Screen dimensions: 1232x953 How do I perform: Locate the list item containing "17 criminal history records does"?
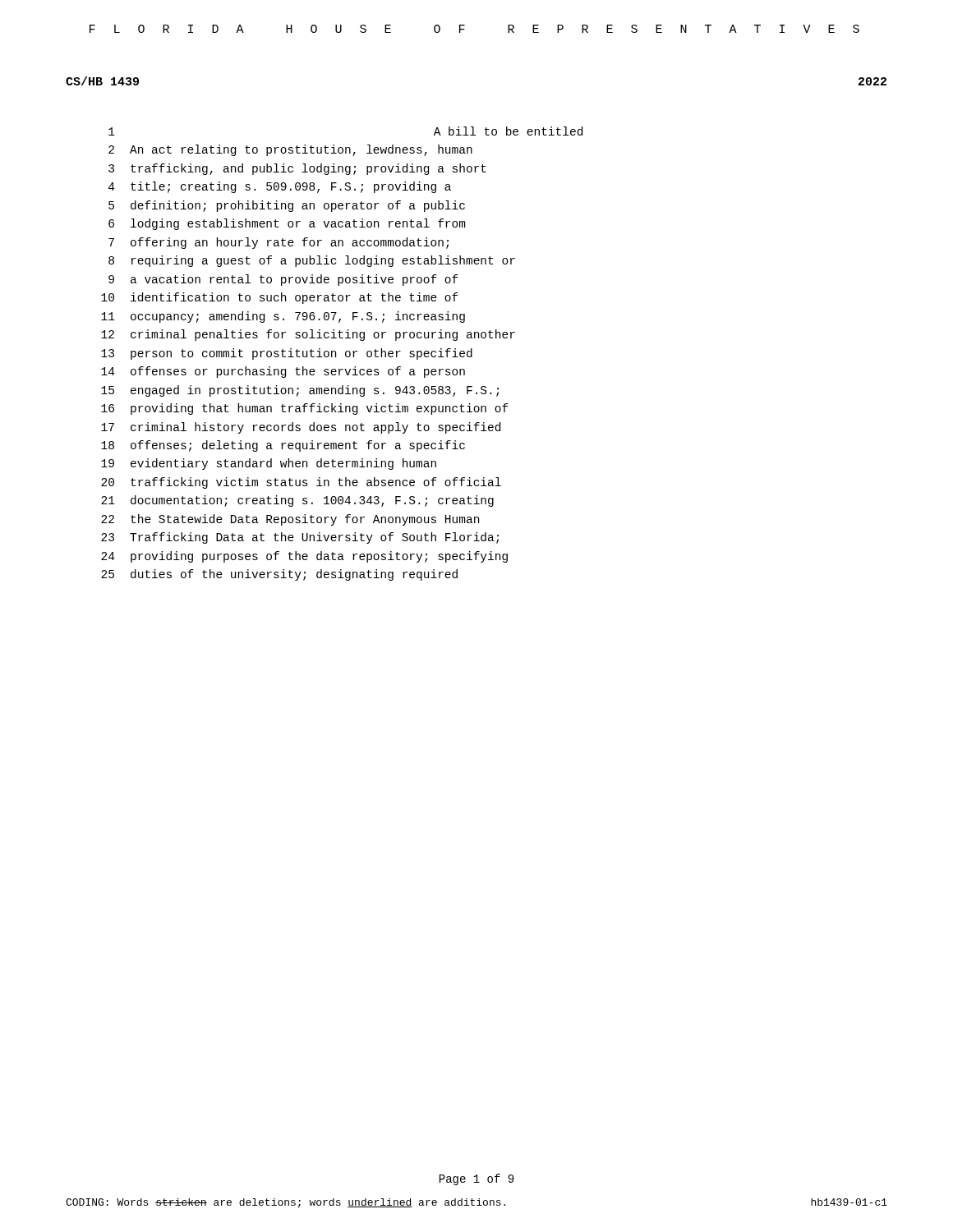(284, 428)
